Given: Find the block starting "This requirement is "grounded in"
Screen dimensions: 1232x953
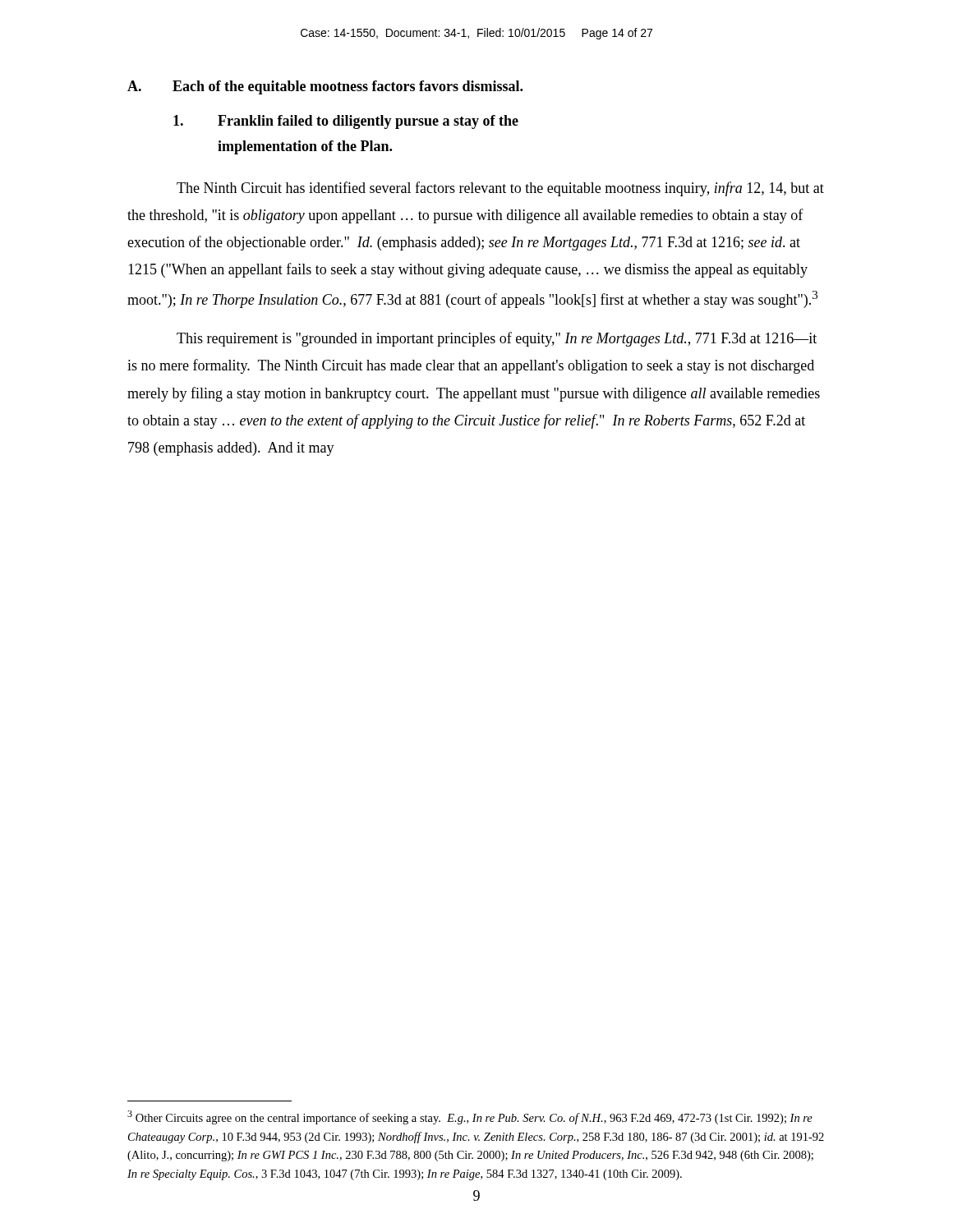Looking at the screenshot, I should (x=474, y=393).
